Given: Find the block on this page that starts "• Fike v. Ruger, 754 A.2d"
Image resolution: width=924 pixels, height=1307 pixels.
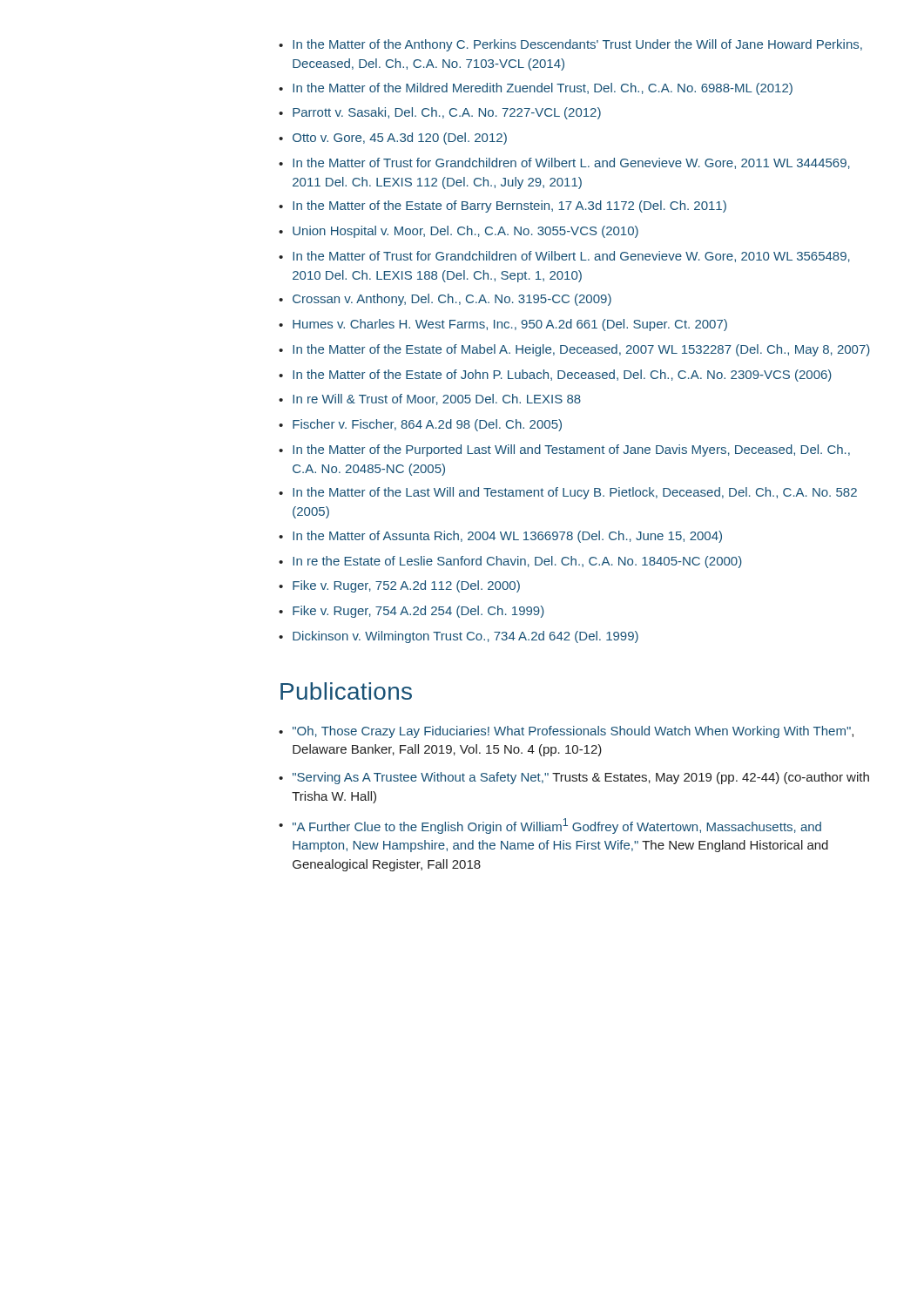Looking at the screenshot, I should 412,611.
